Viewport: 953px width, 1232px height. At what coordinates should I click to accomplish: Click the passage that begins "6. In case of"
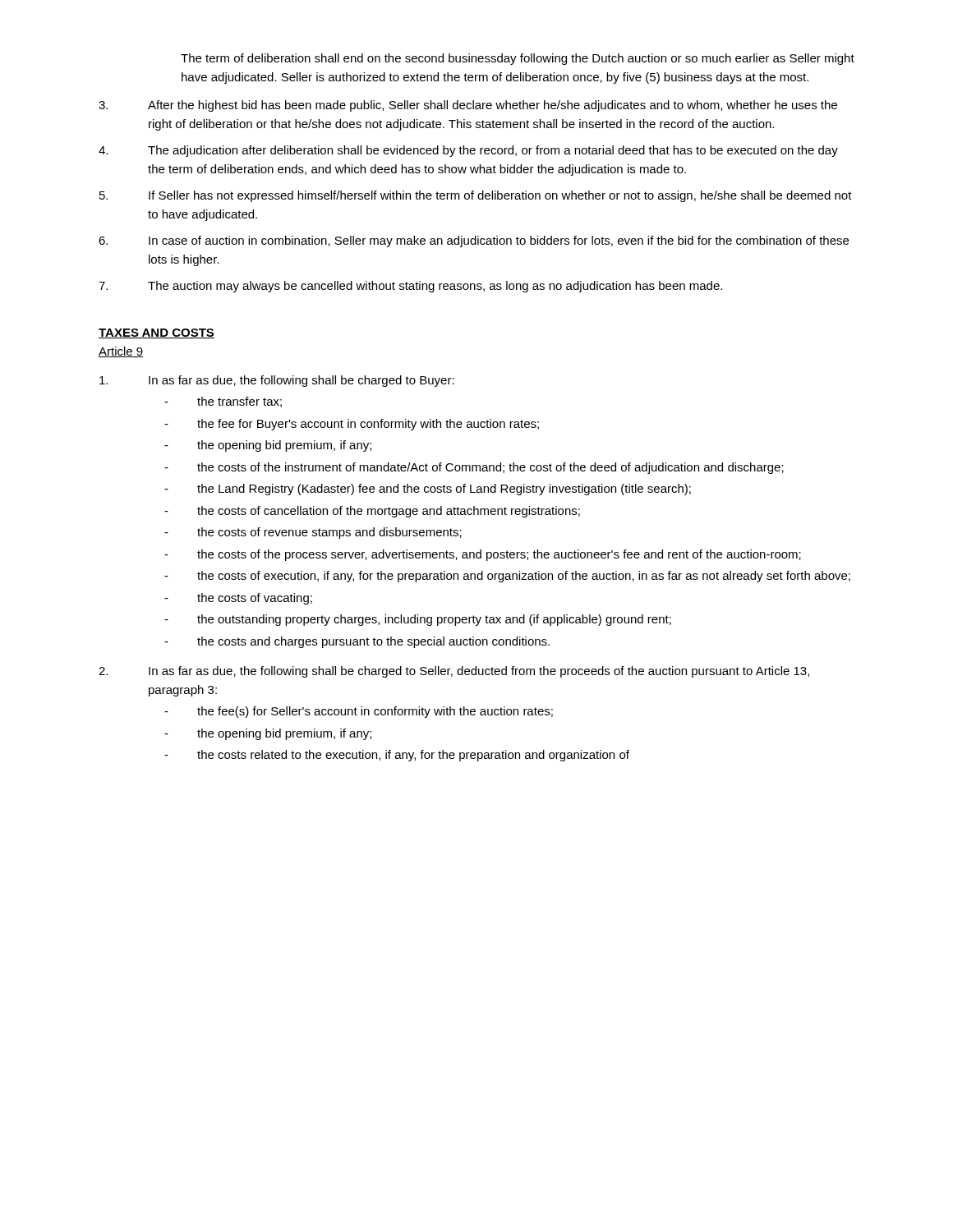point(476,250)
